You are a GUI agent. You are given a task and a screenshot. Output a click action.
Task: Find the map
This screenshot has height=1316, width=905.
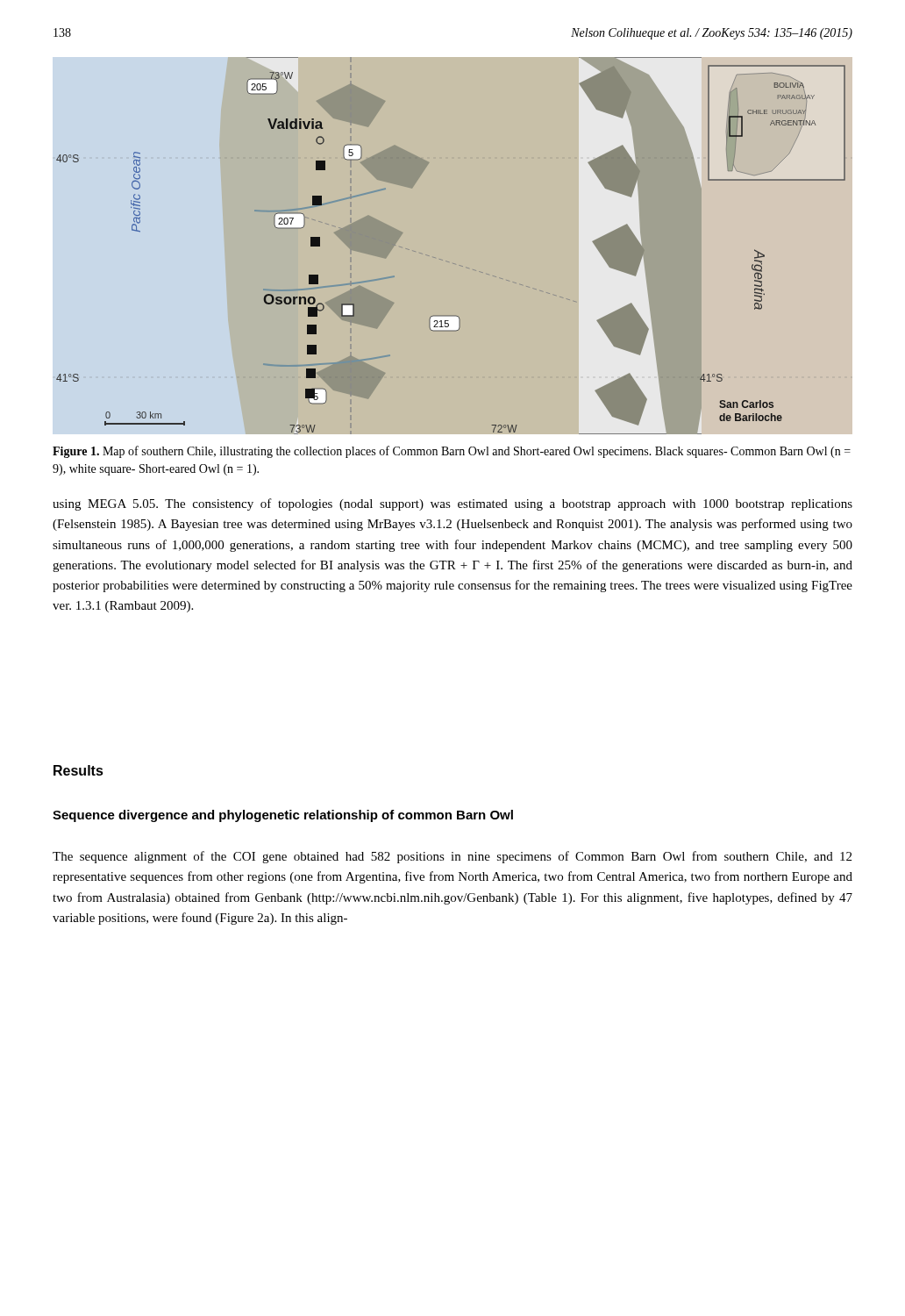pyautogui.click(x=452, y=246)
